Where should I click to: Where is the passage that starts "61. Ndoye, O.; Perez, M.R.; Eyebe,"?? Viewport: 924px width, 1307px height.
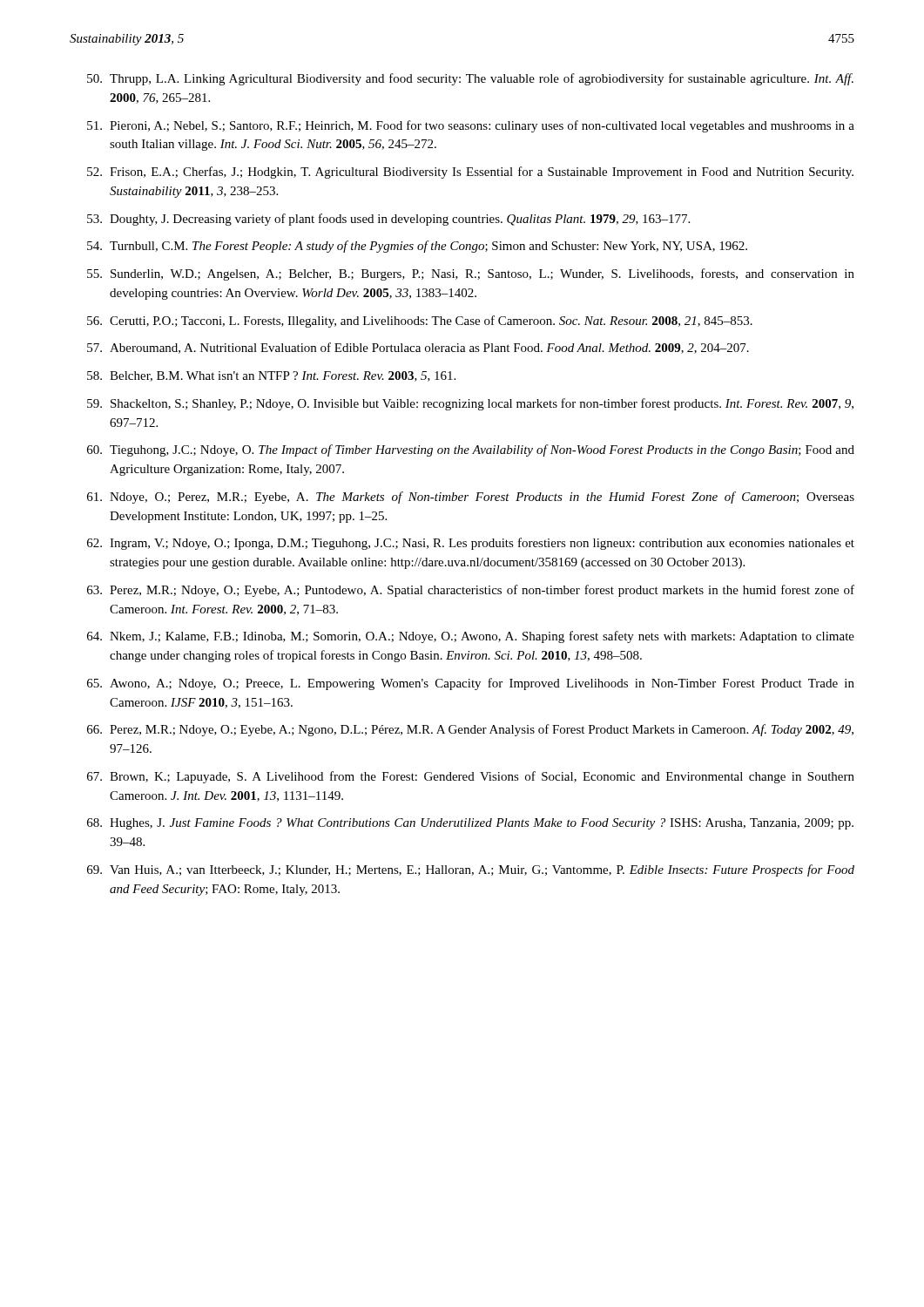(462, 507)
